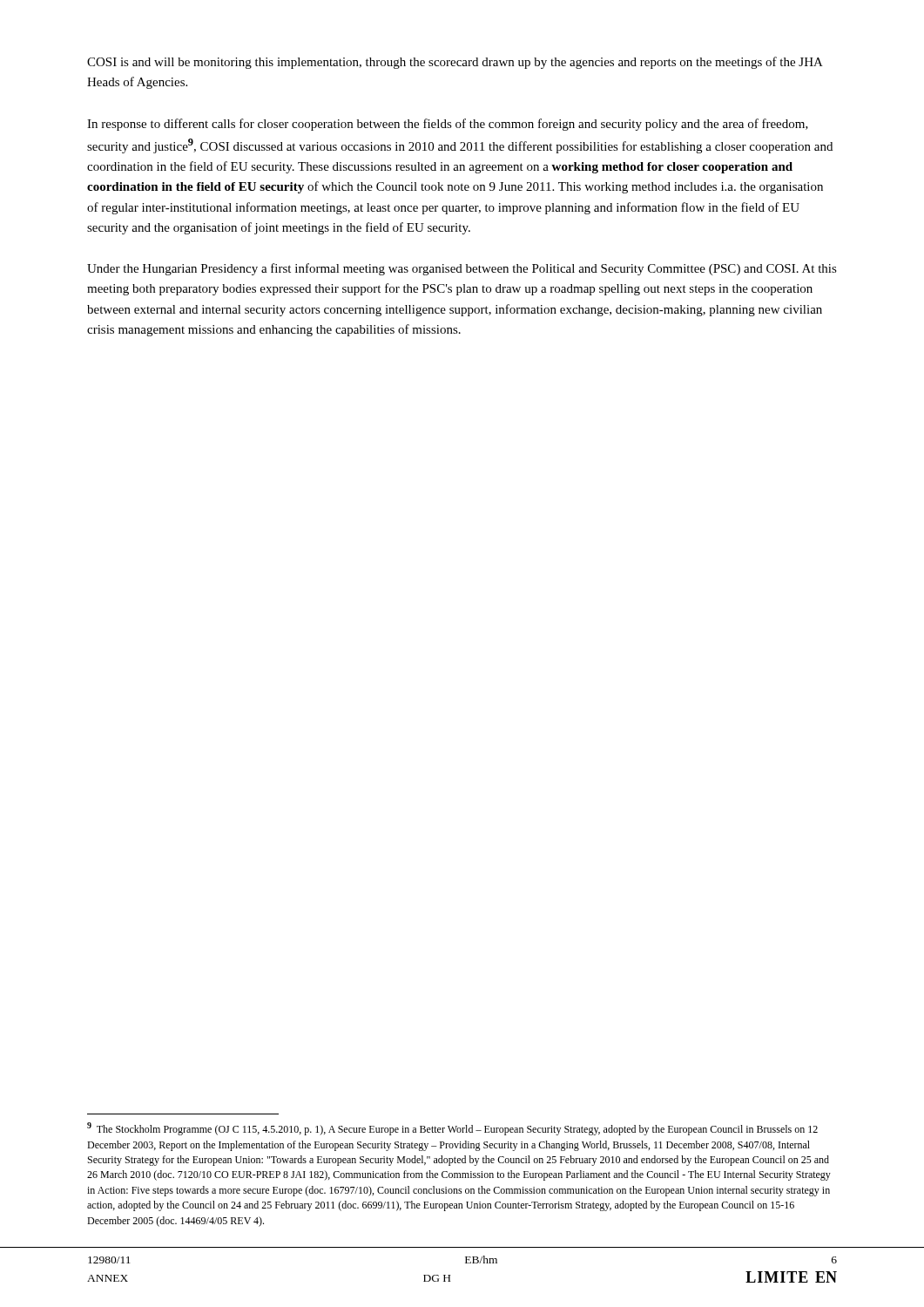Where is the passage that starts "COSI is and will"?

tap(455, 72)
